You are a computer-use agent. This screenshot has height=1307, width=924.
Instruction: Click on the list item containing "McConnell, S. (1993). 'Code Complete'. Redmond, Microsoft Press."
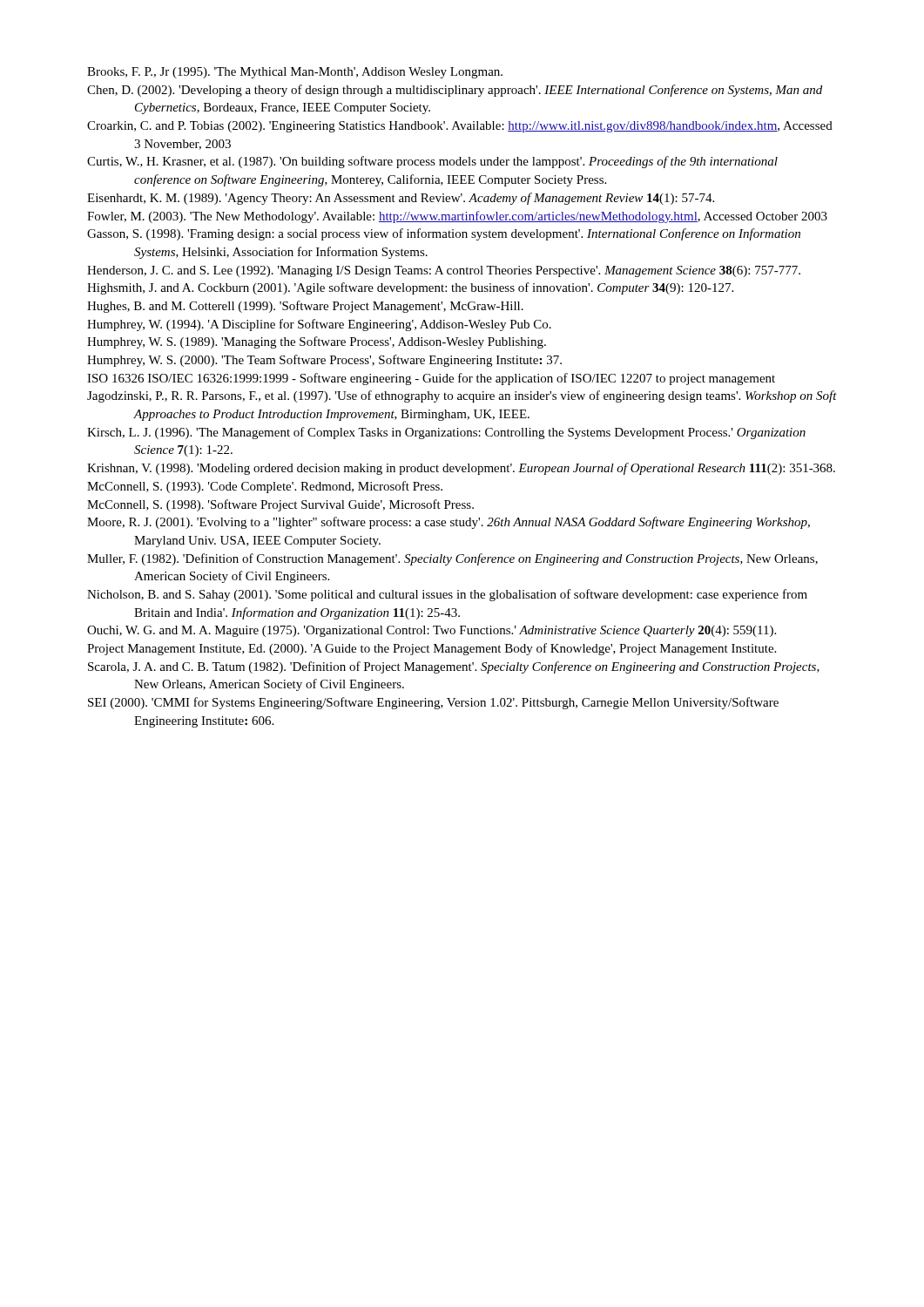(265, 486)
